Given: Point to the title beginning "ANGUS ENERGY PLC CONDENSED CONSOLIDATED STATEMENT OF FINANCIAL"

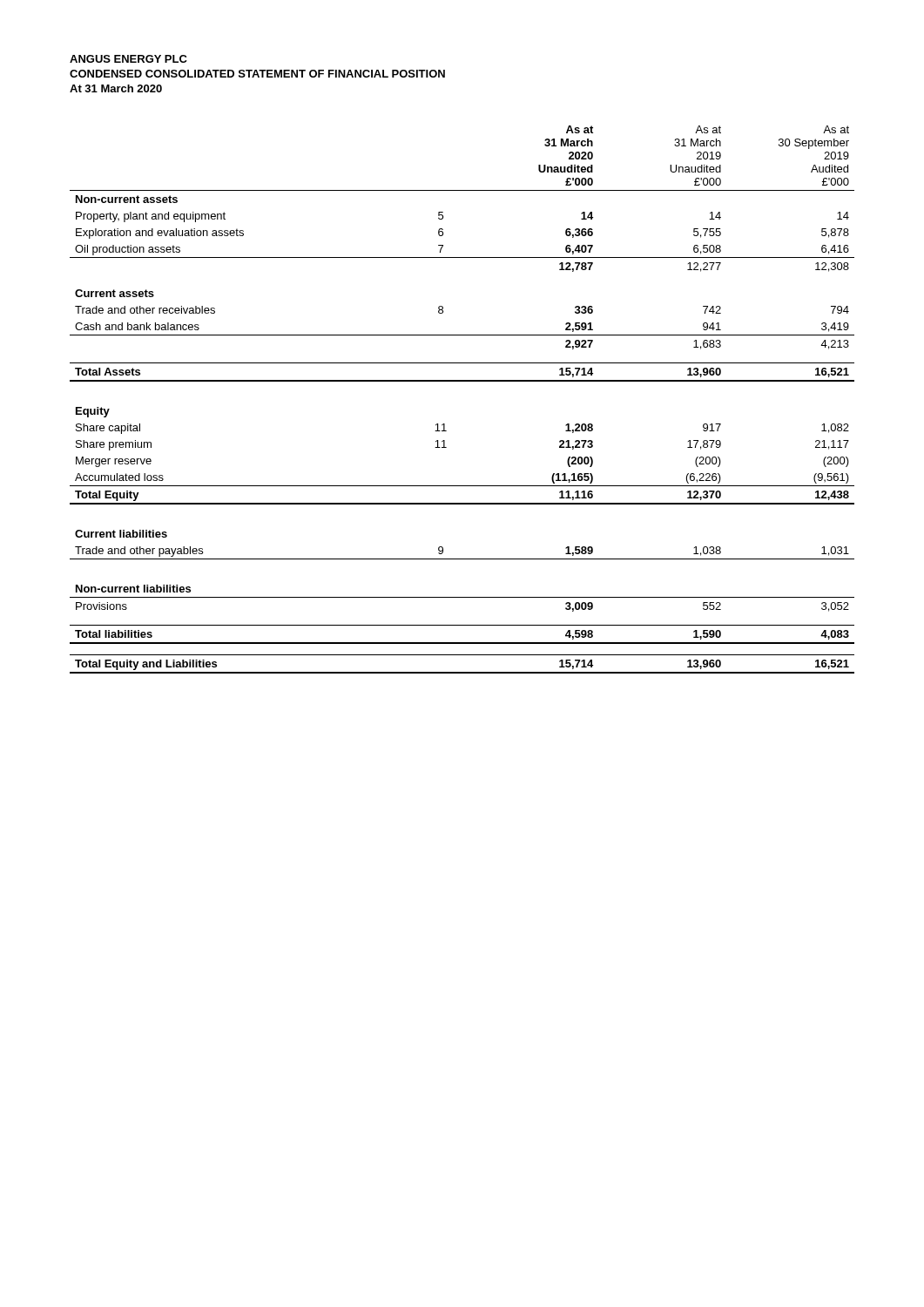Looking at the screenshot, I should [x=128, y=59].
